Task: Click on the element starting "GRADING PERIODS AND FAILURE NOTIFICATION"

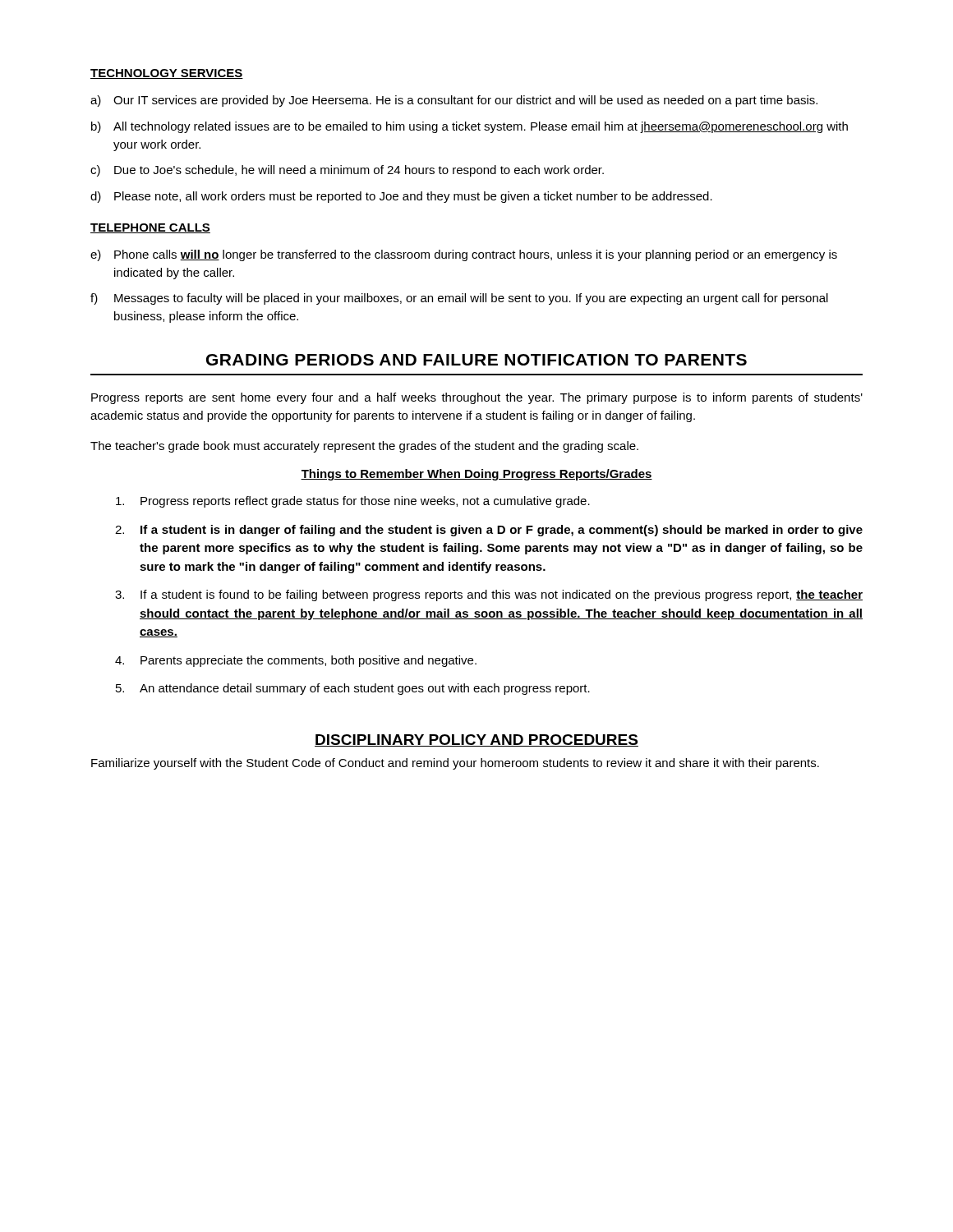Action: coord(476,359)
